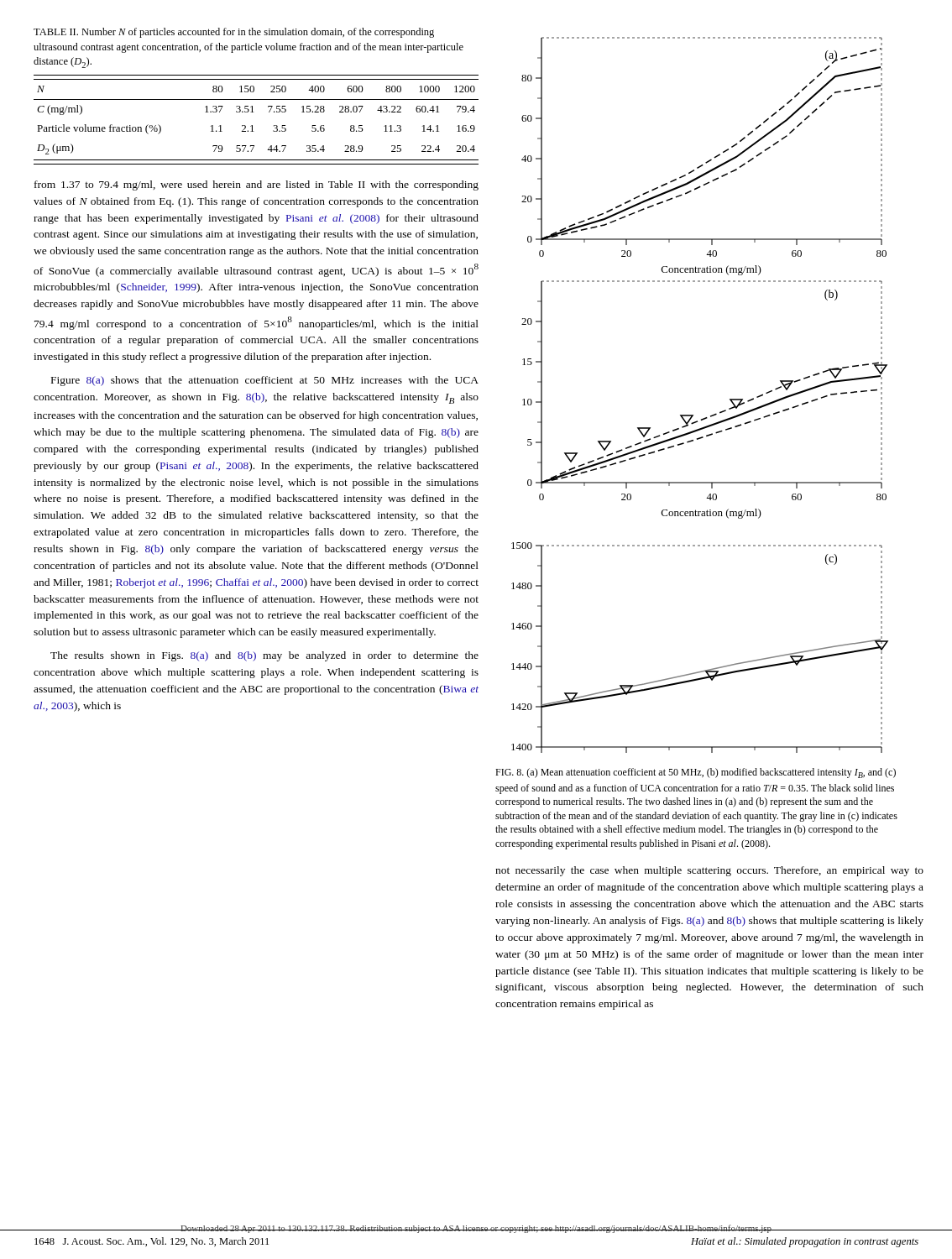This screenshot has width=952, height=1259.
Task: Select the table that reads "D 2 (μm)"
Action: [256, 95]
